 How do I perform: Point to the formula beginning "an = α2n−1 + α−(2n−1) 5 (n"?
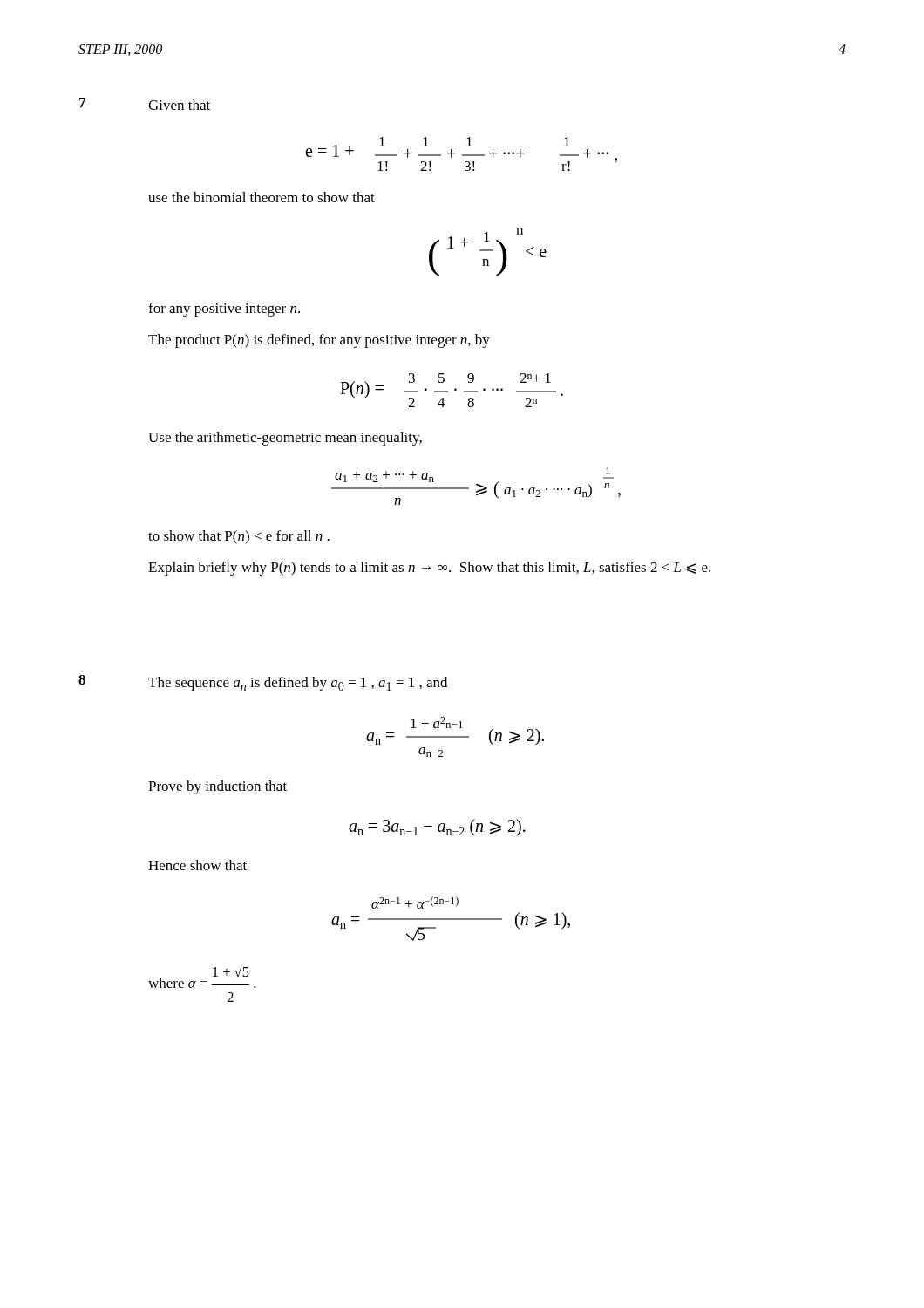[x=497, y=919]
